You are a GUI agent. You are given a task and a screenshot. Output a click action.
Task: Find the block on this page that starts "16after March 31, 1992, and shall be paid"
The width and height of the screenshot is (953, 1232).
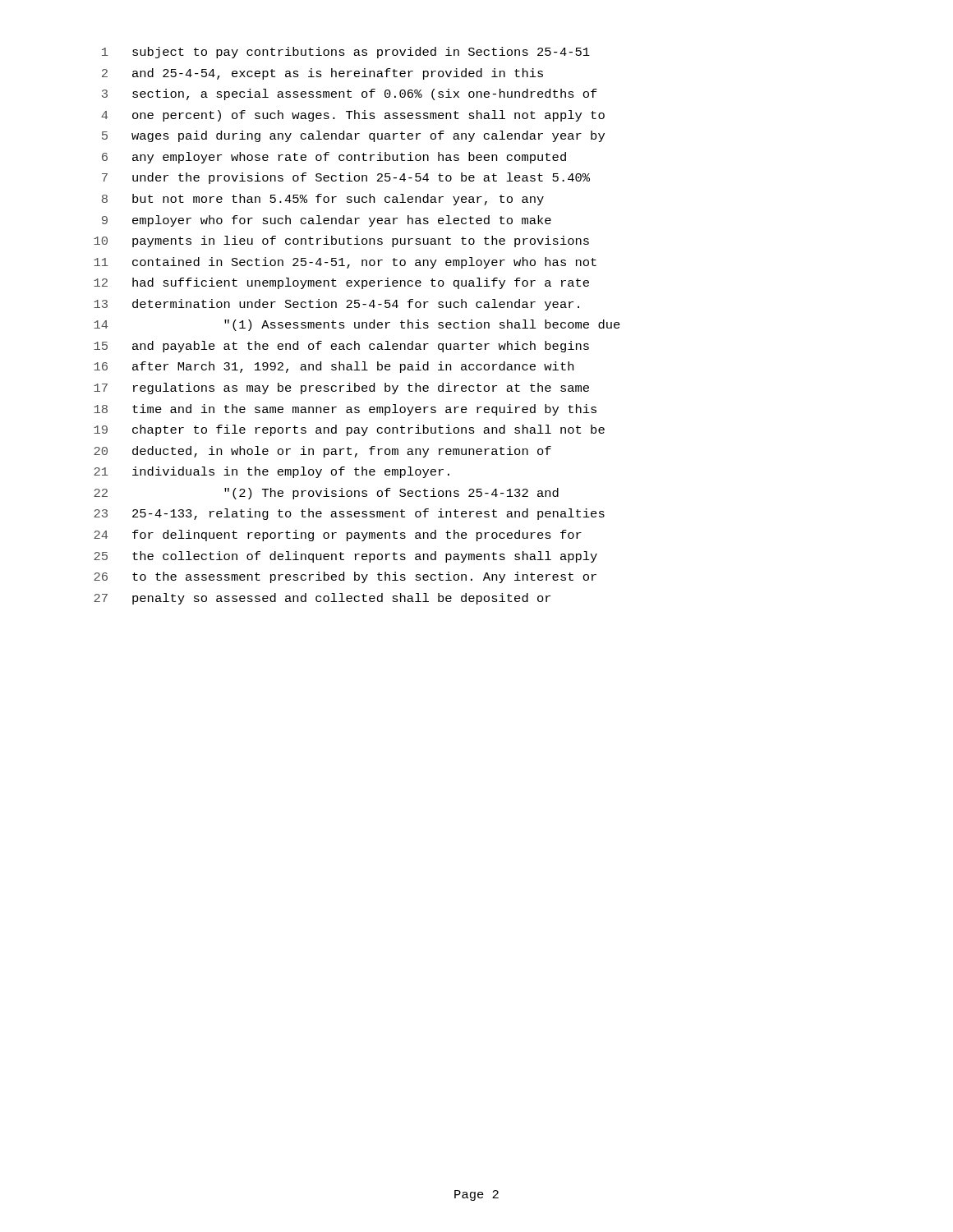[476, 368]
